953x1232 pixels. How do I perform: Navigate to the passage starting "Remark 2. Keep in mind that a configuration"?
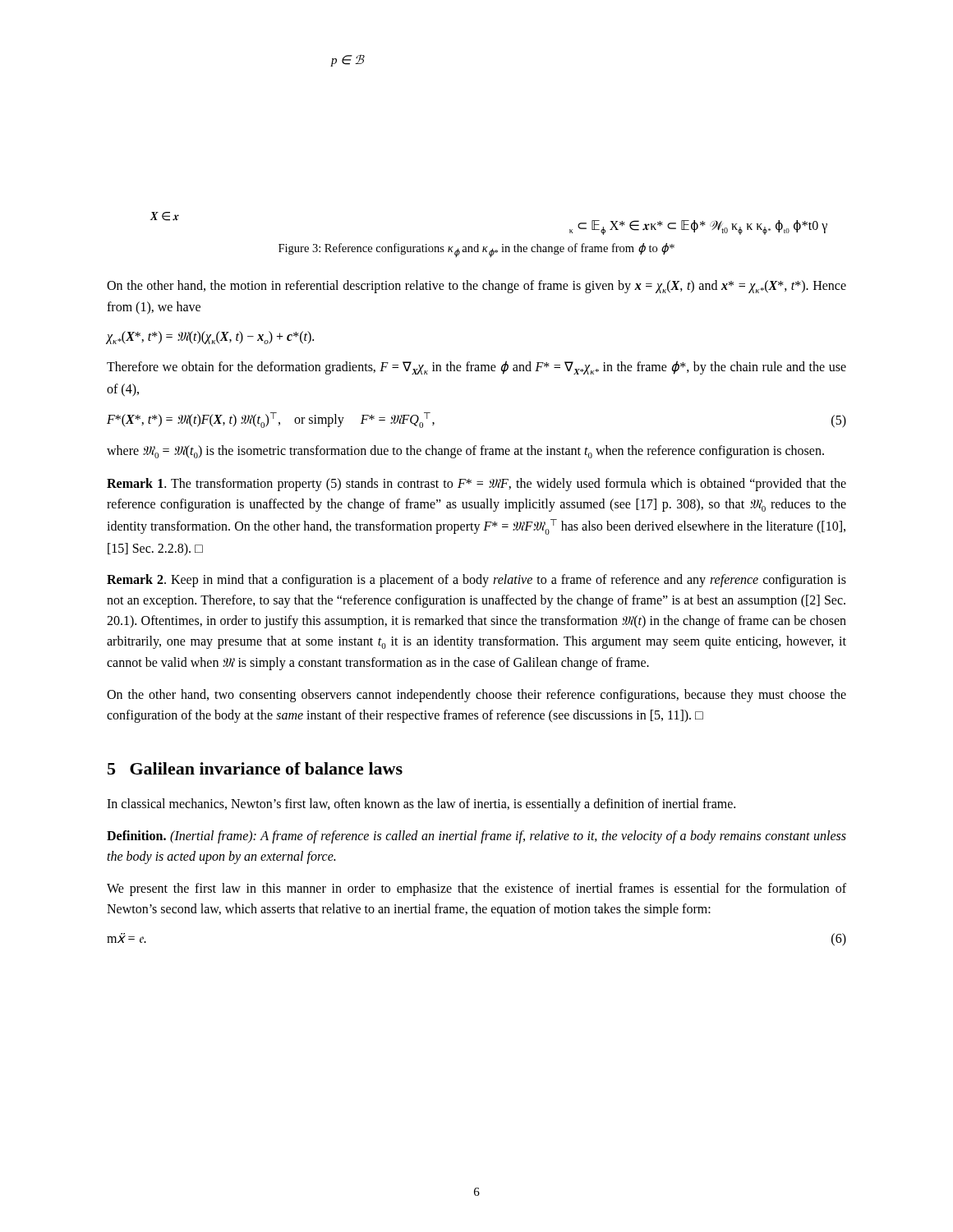click(x=476, y=621)
